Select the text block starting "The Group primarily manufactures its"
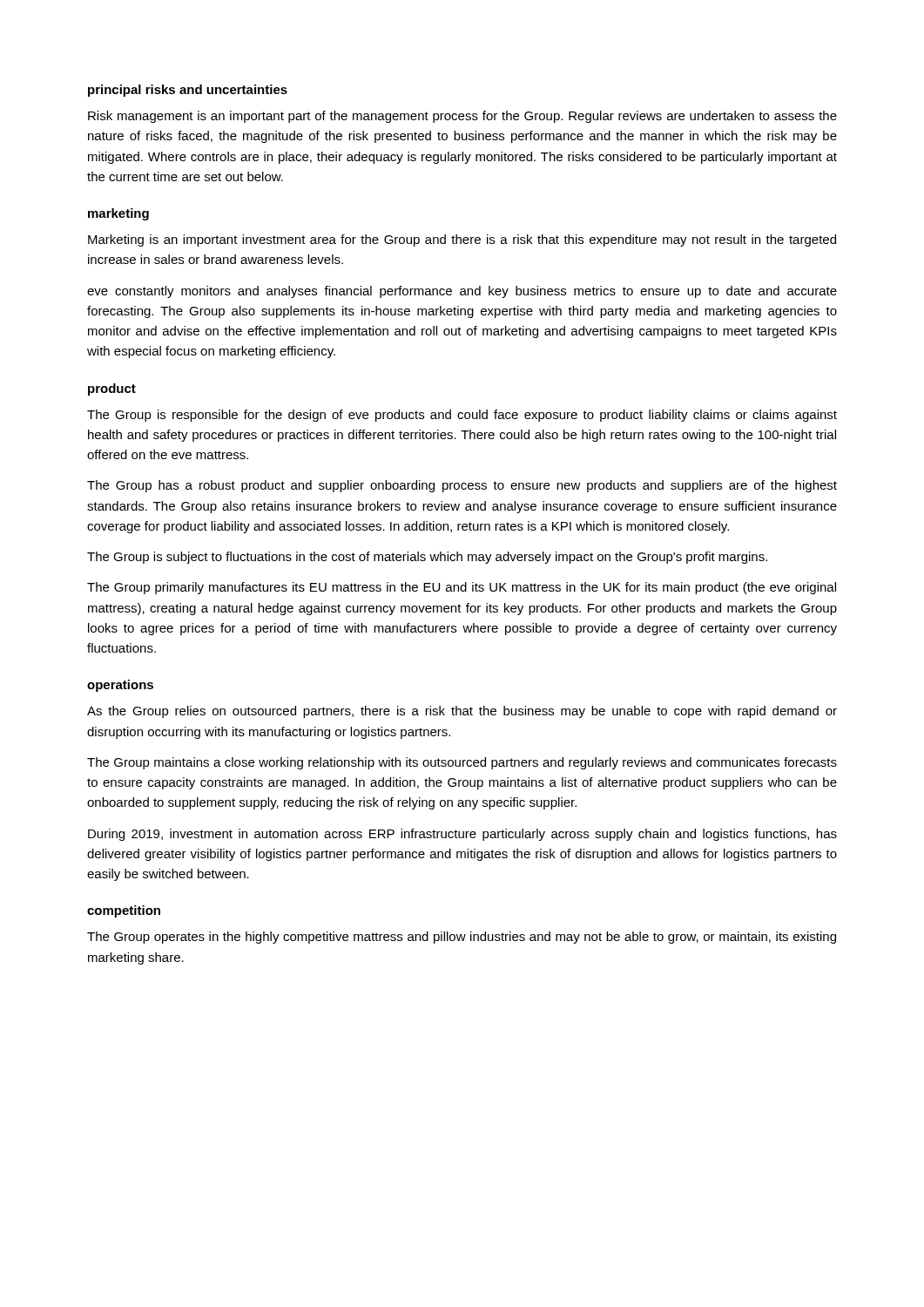This screenshot has width=924, height=1307. tap(462, 617)
